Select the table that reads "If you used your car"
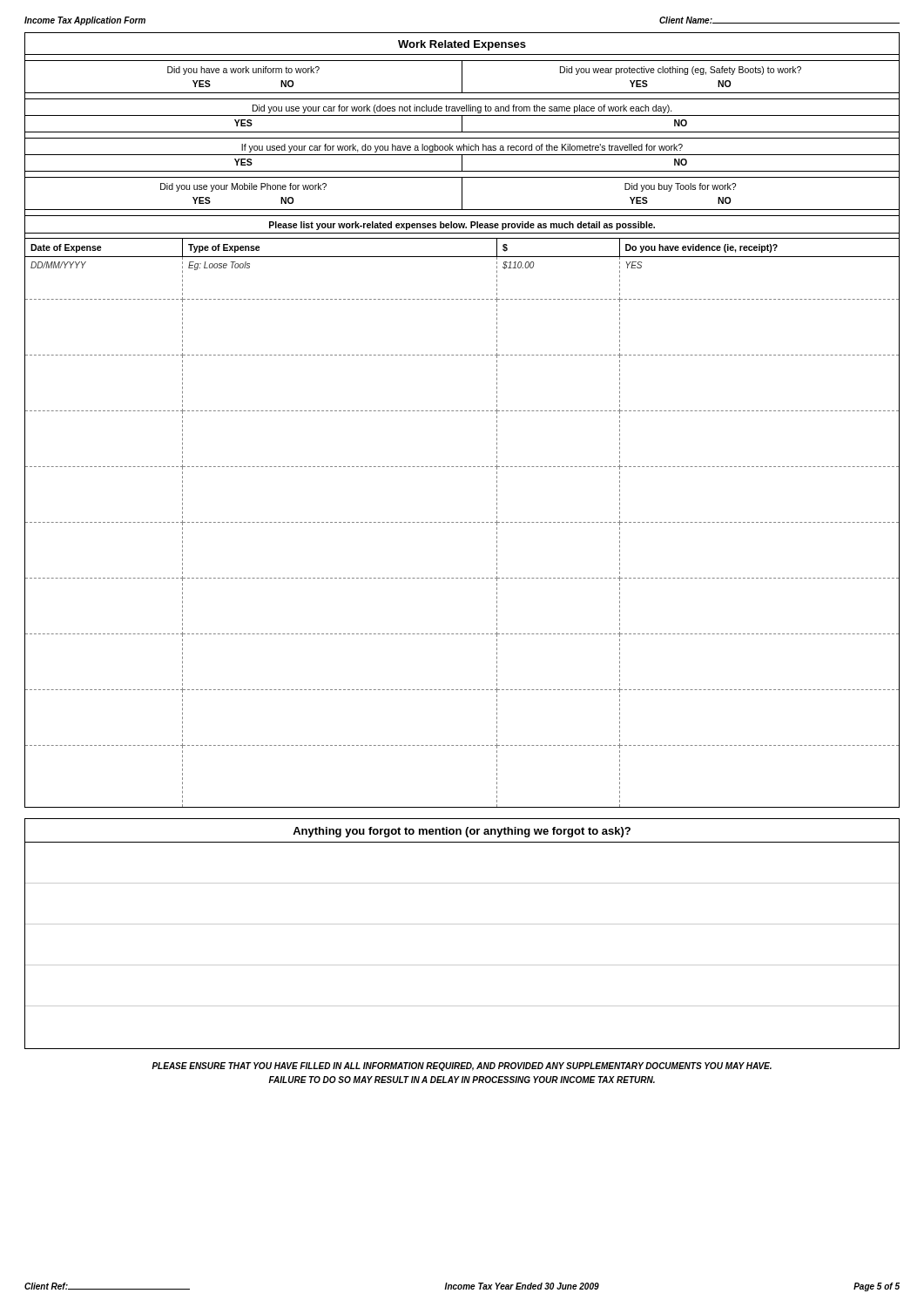 (x=462, y=155)
